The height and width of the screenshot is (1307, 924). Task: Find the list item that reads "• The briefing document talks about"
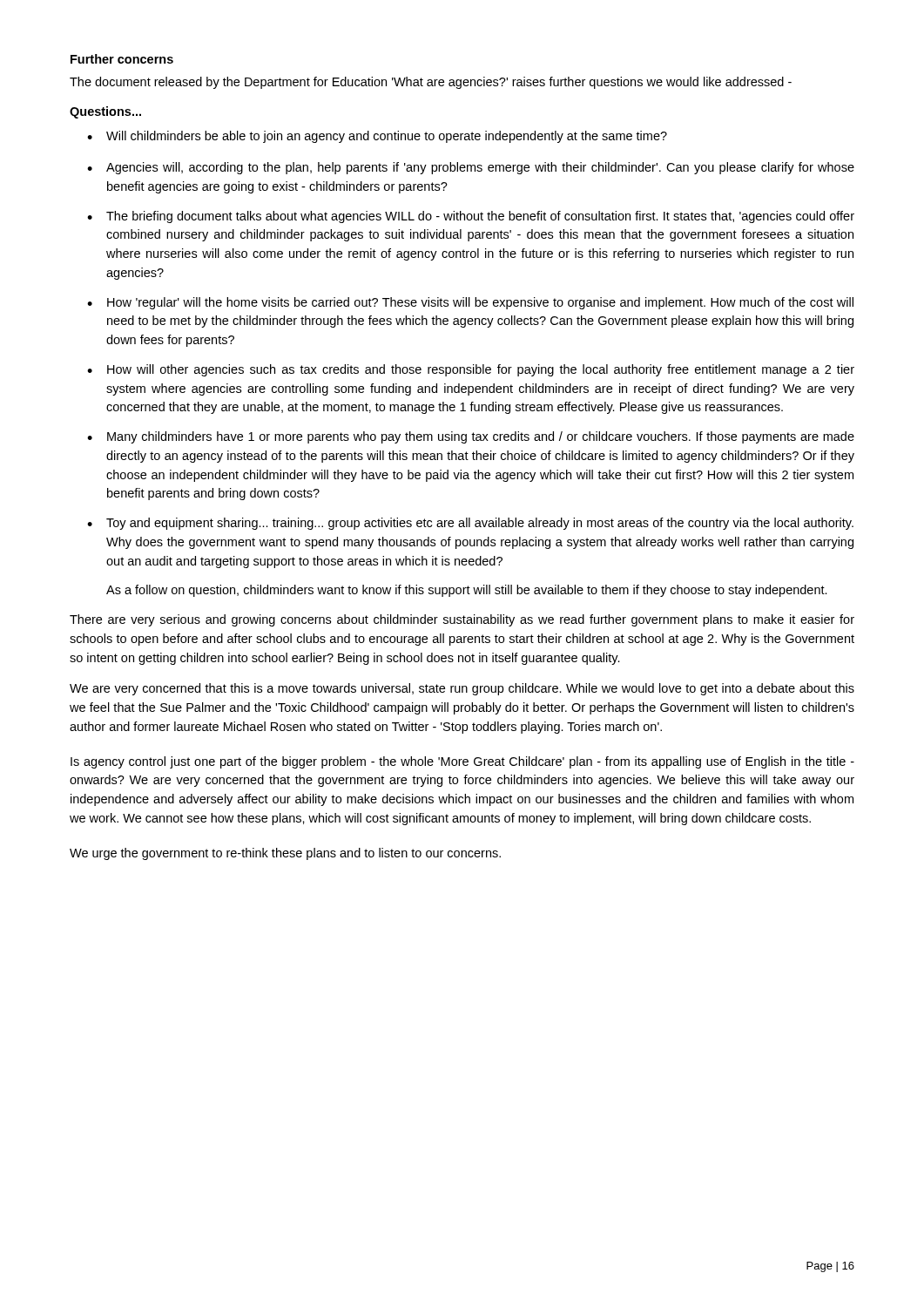point(471,245)
